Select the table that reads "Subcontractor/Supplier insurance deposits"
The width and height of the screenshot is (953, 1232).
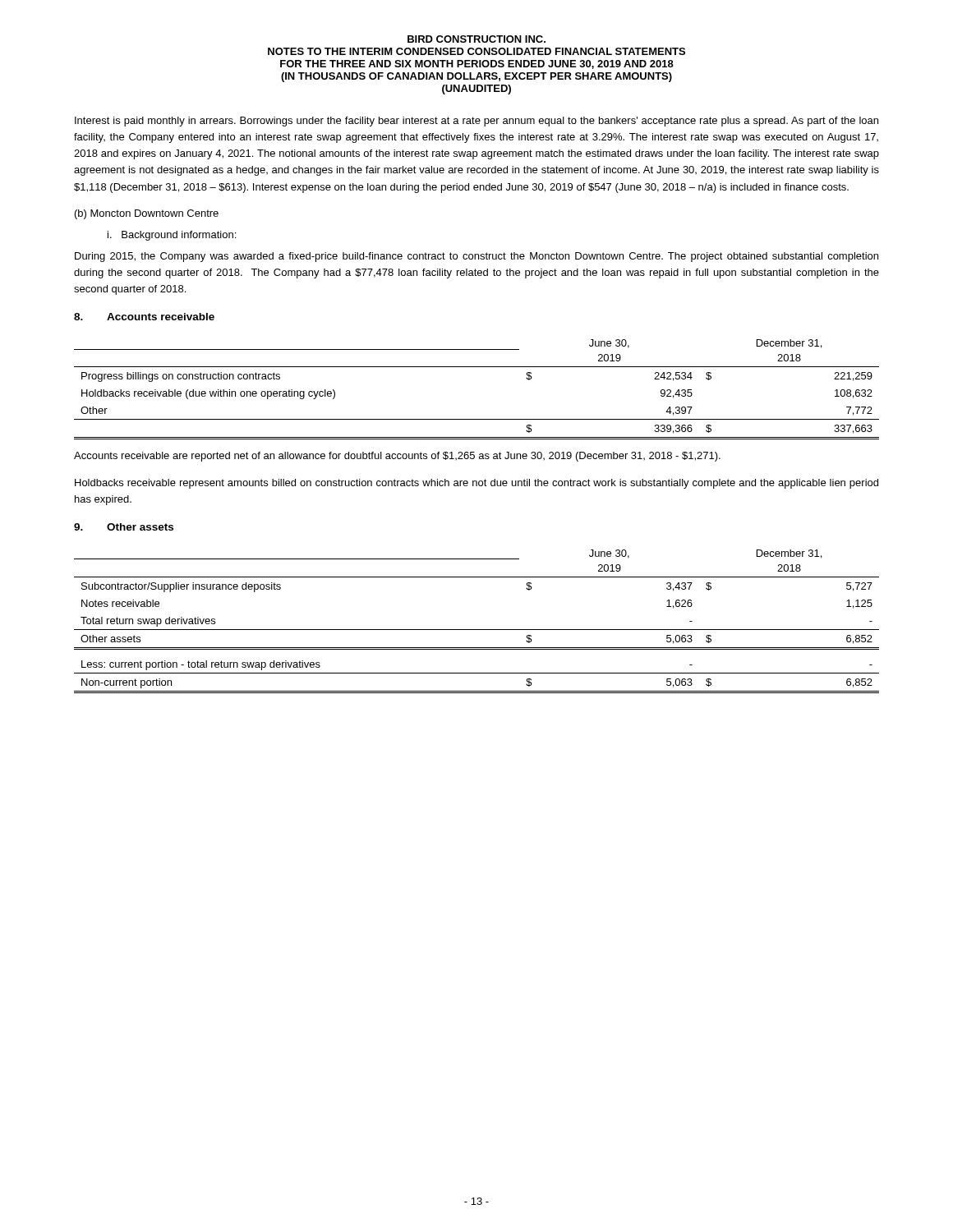476,619
